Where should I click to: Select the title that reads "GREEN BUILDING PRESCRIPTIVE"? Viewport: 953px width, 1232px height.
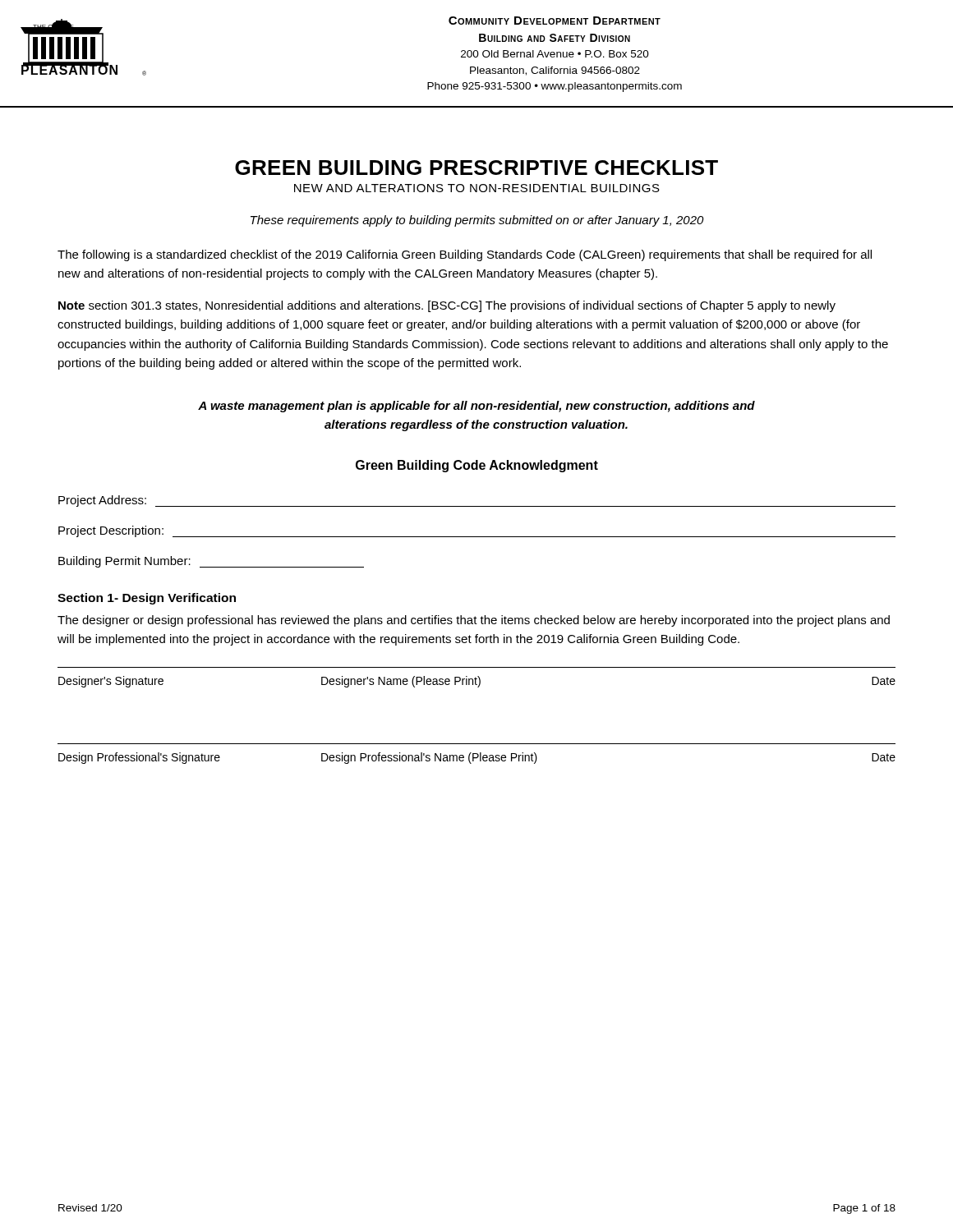click(476, 175)
